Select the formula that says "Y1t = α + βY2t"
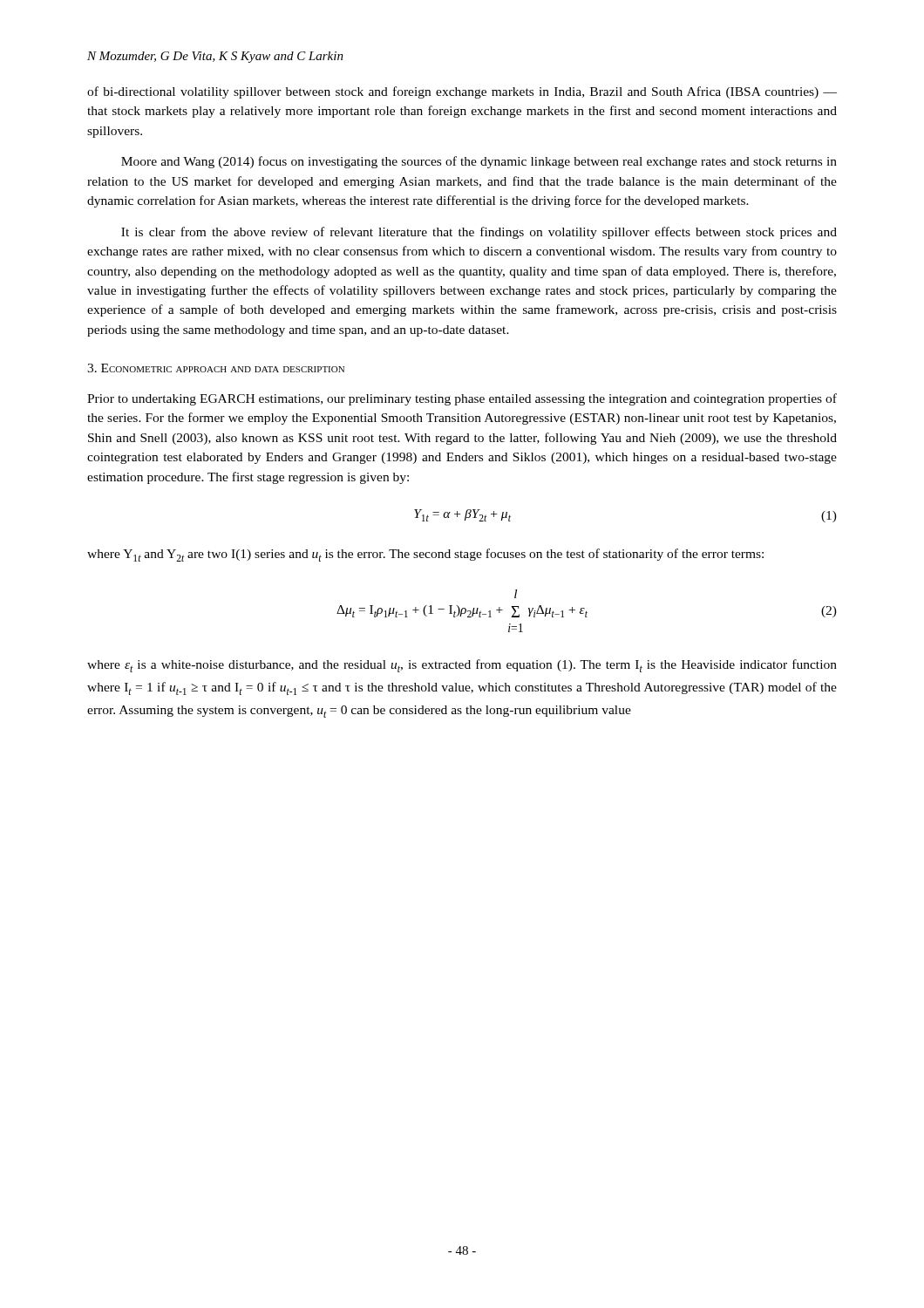Screen dimensions: 1308x924 tap(457, 516)
